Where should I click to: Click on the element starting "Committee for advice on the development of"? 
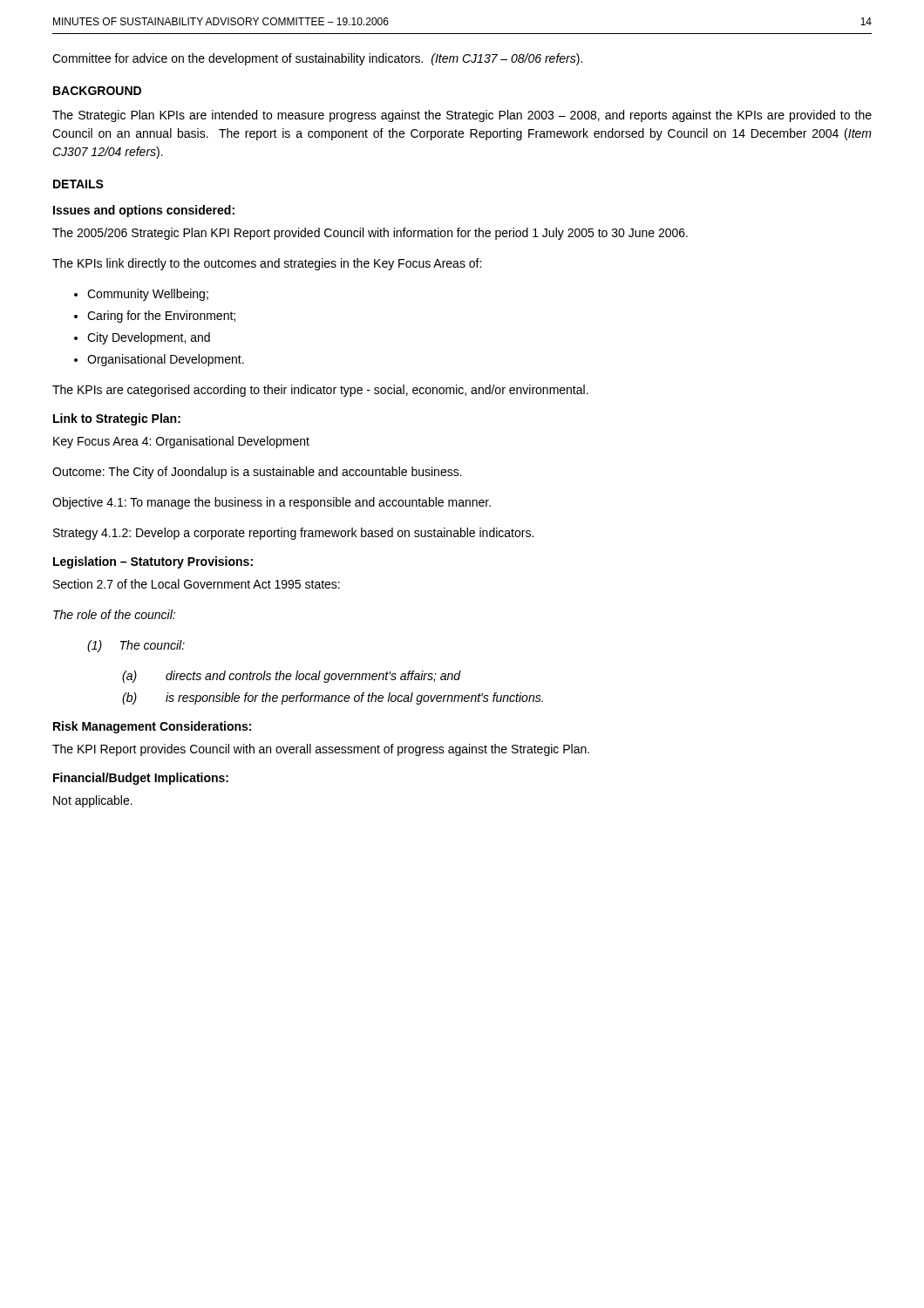[462, 59]
